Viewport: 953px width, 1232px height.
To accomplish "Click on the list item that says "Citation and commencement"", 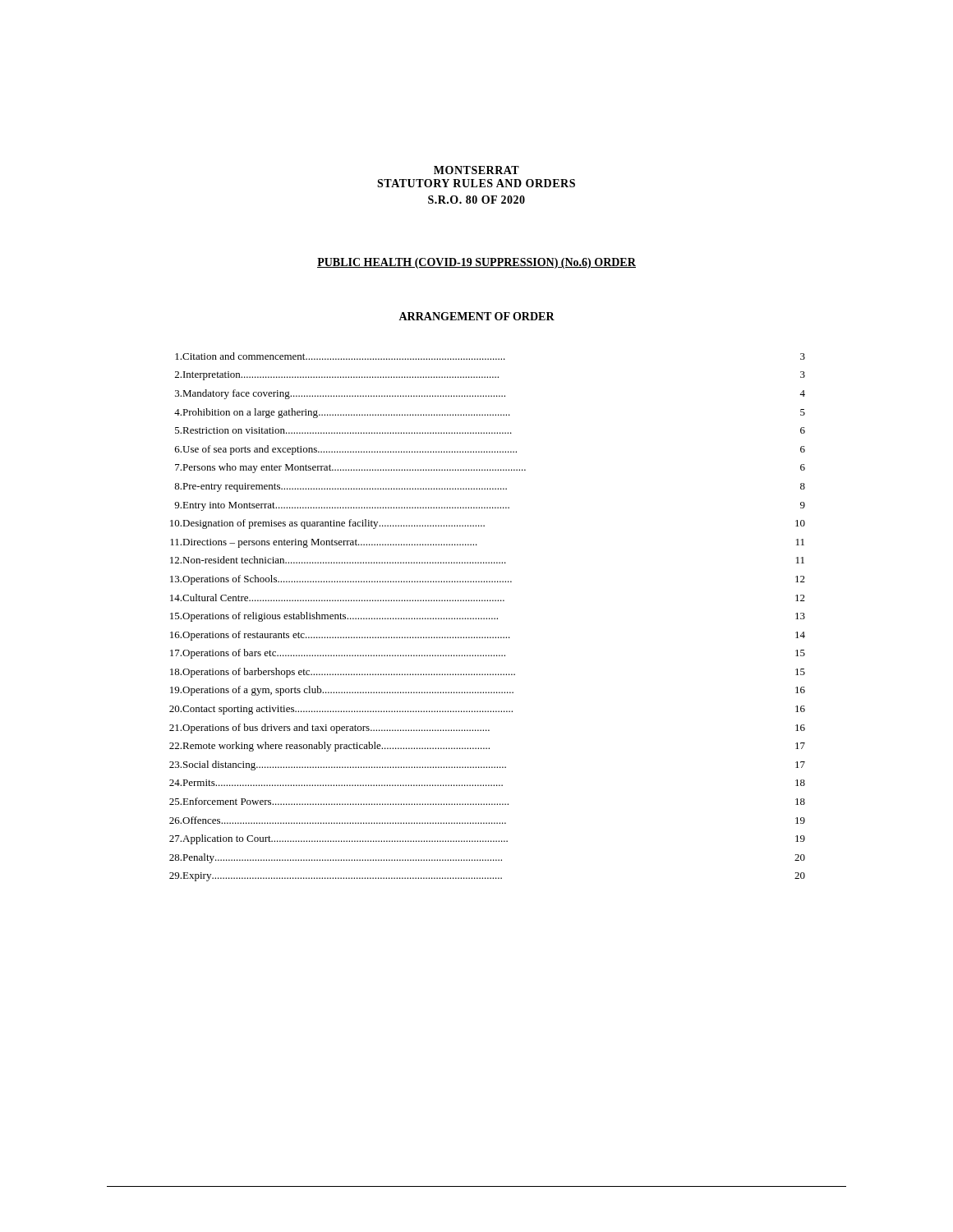I will point(476,357).
